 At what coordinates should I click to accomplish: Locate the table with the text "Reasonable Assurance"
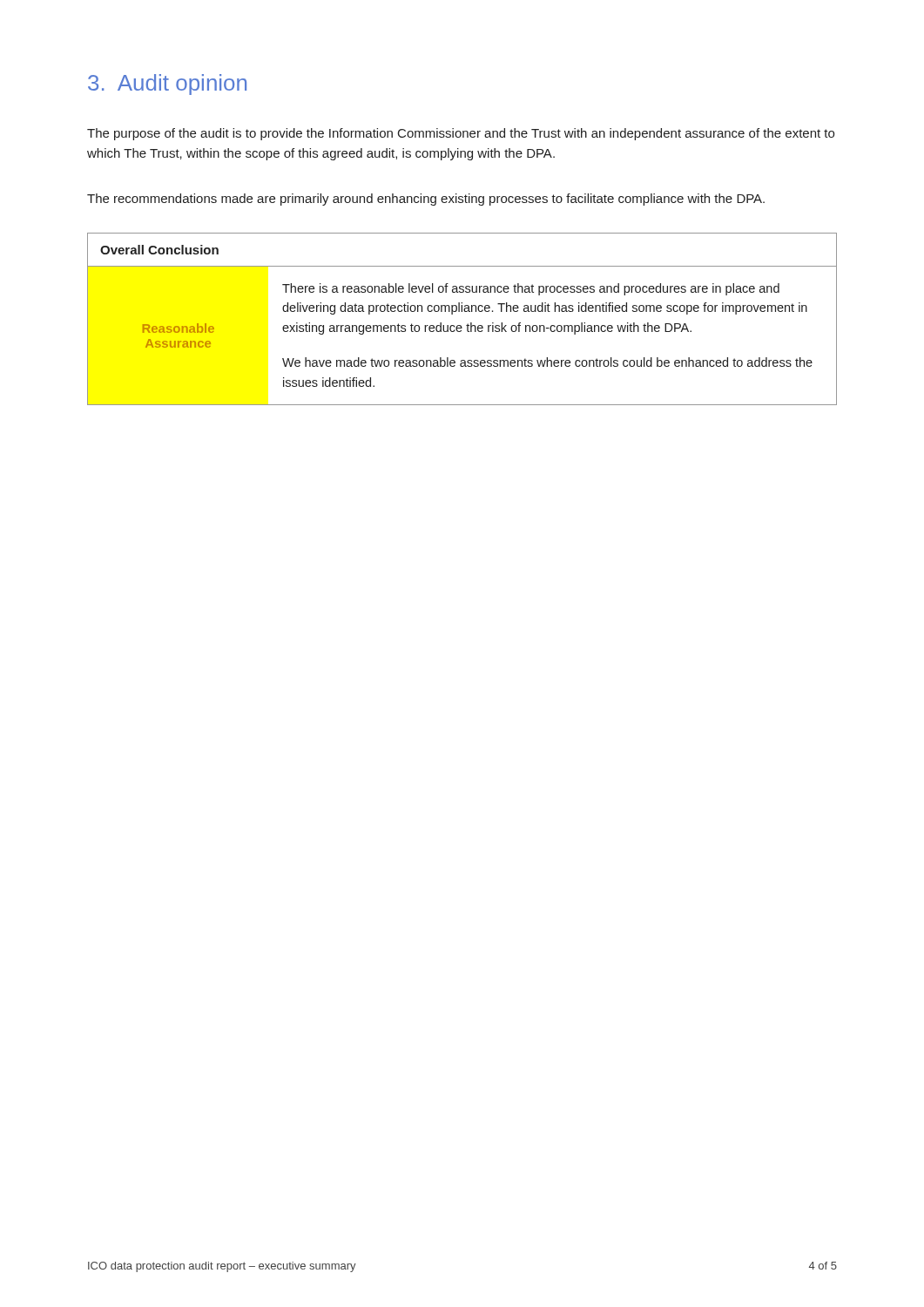pyautogui.click(x=462, y=319)
